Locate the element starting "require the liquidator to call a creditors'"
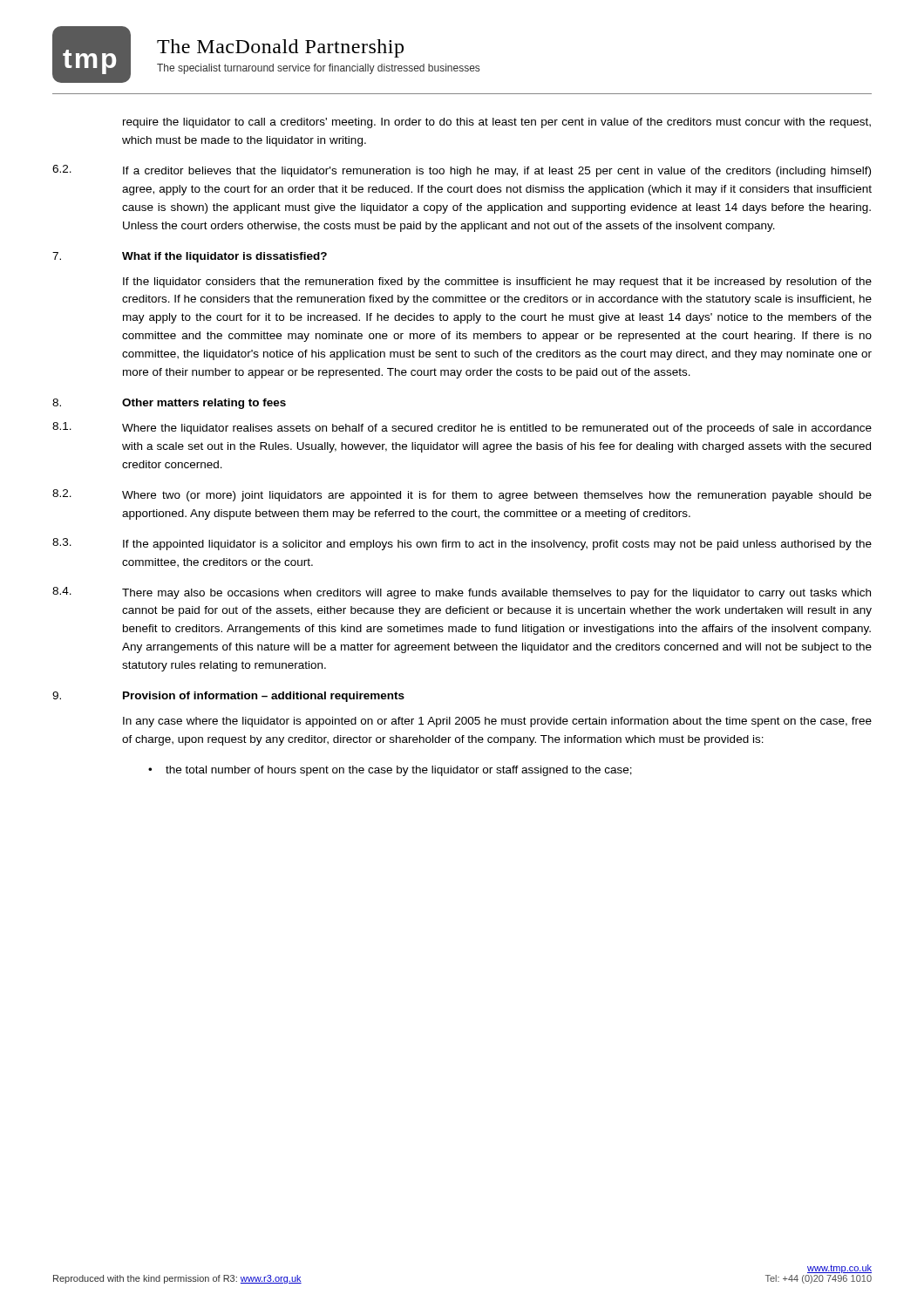The height and width of the screenshot is (1308, 924). 497,131
